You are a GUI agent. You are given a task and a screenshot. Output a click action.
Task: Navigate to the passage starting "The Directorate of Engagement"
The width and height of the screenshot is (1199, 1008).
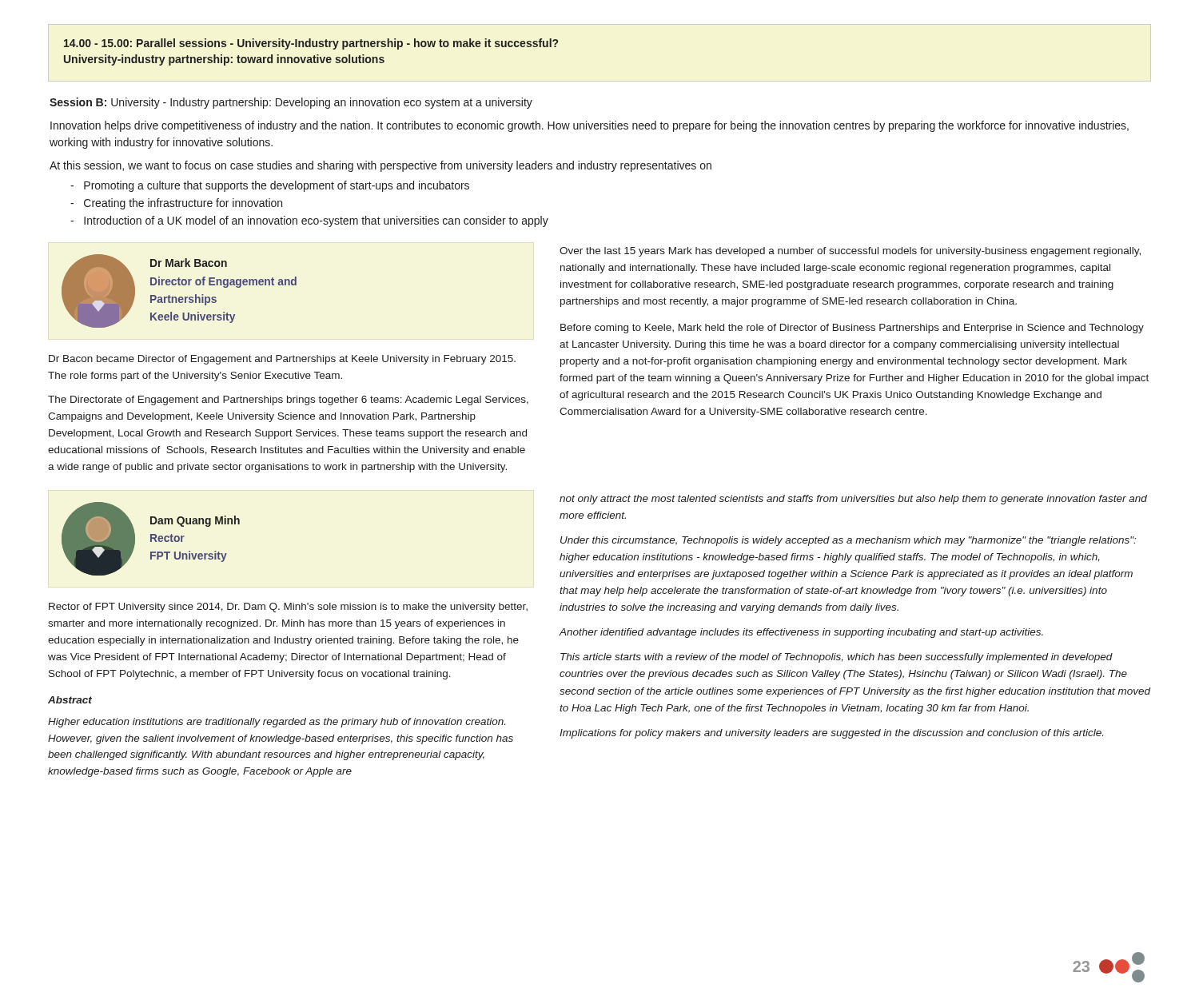pyautogui.click(x=288, y=433)
